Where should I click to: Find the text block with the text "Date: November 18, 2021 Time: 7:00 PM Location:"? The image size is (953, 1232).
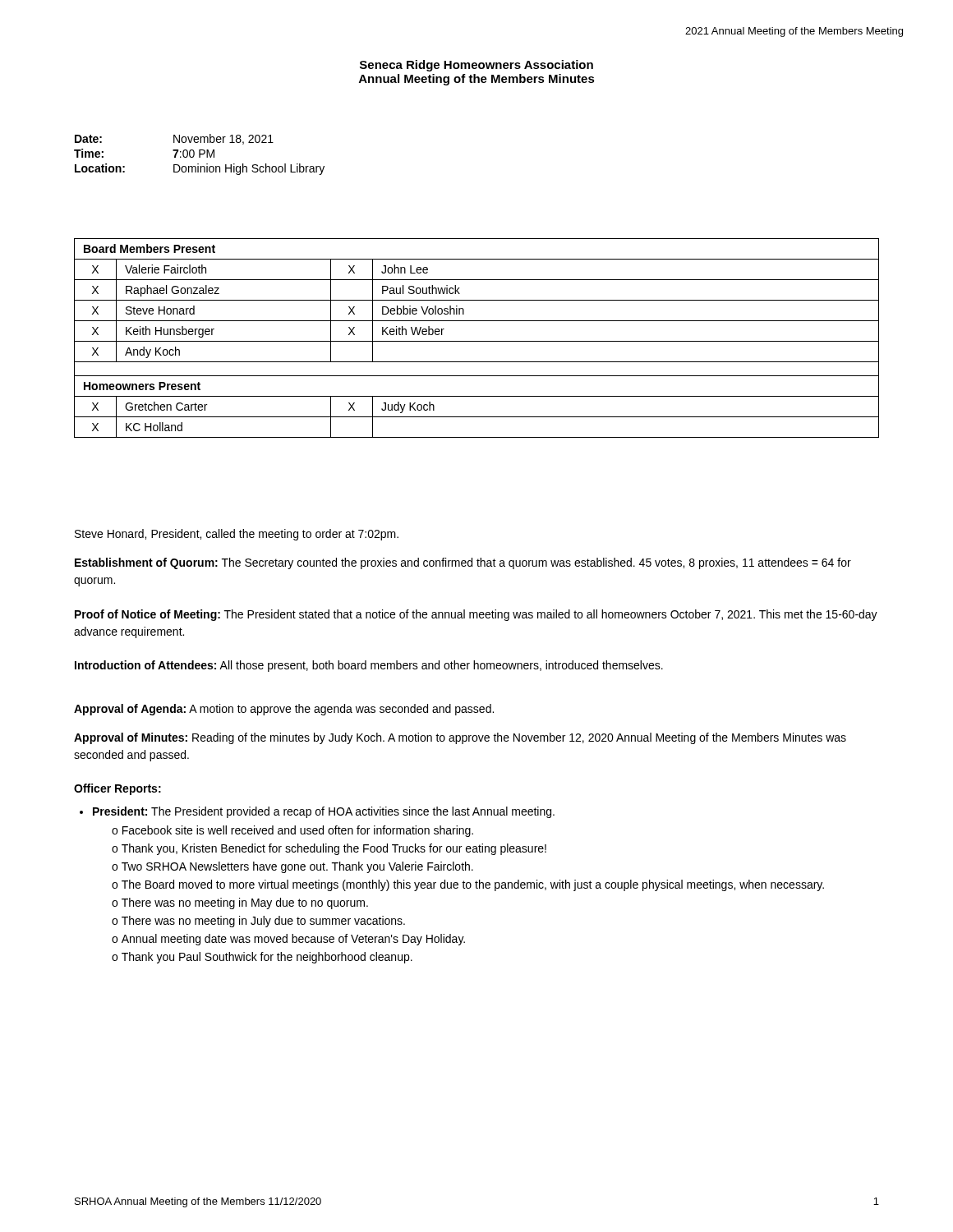(x=199, y=154)
